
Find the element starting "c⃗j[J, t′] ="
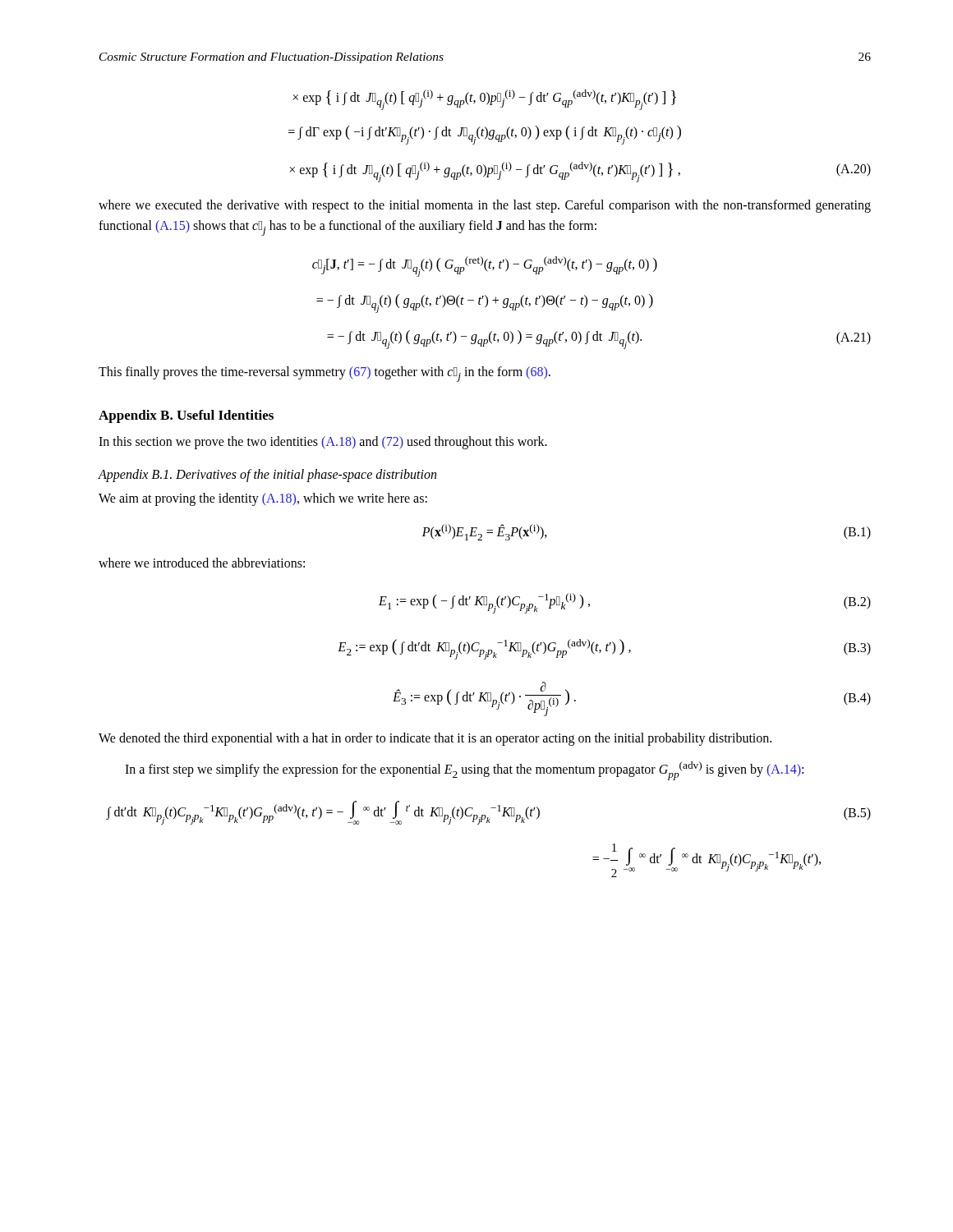pos(485,301)
